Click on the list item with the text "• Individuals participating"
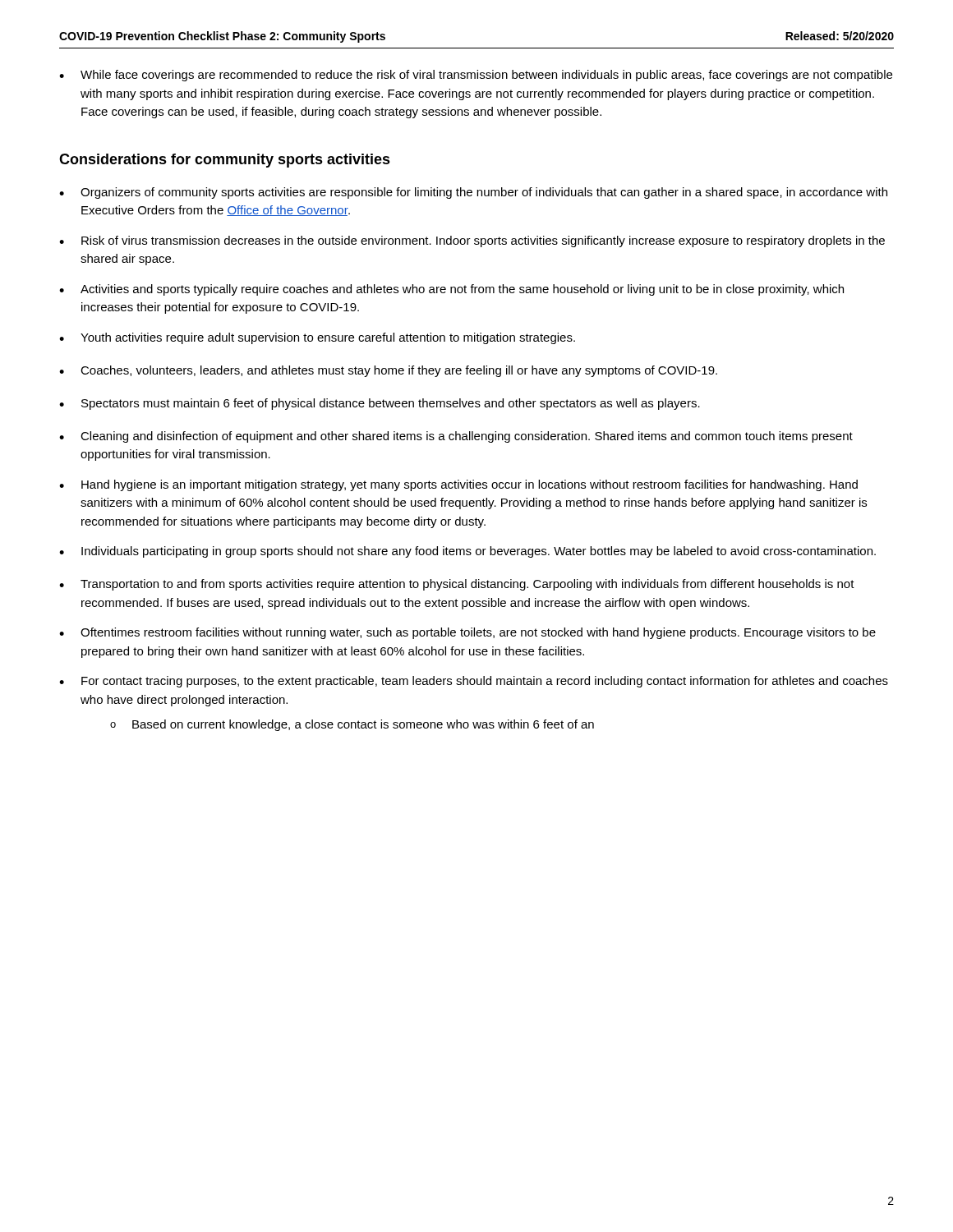 coord(476,553)
